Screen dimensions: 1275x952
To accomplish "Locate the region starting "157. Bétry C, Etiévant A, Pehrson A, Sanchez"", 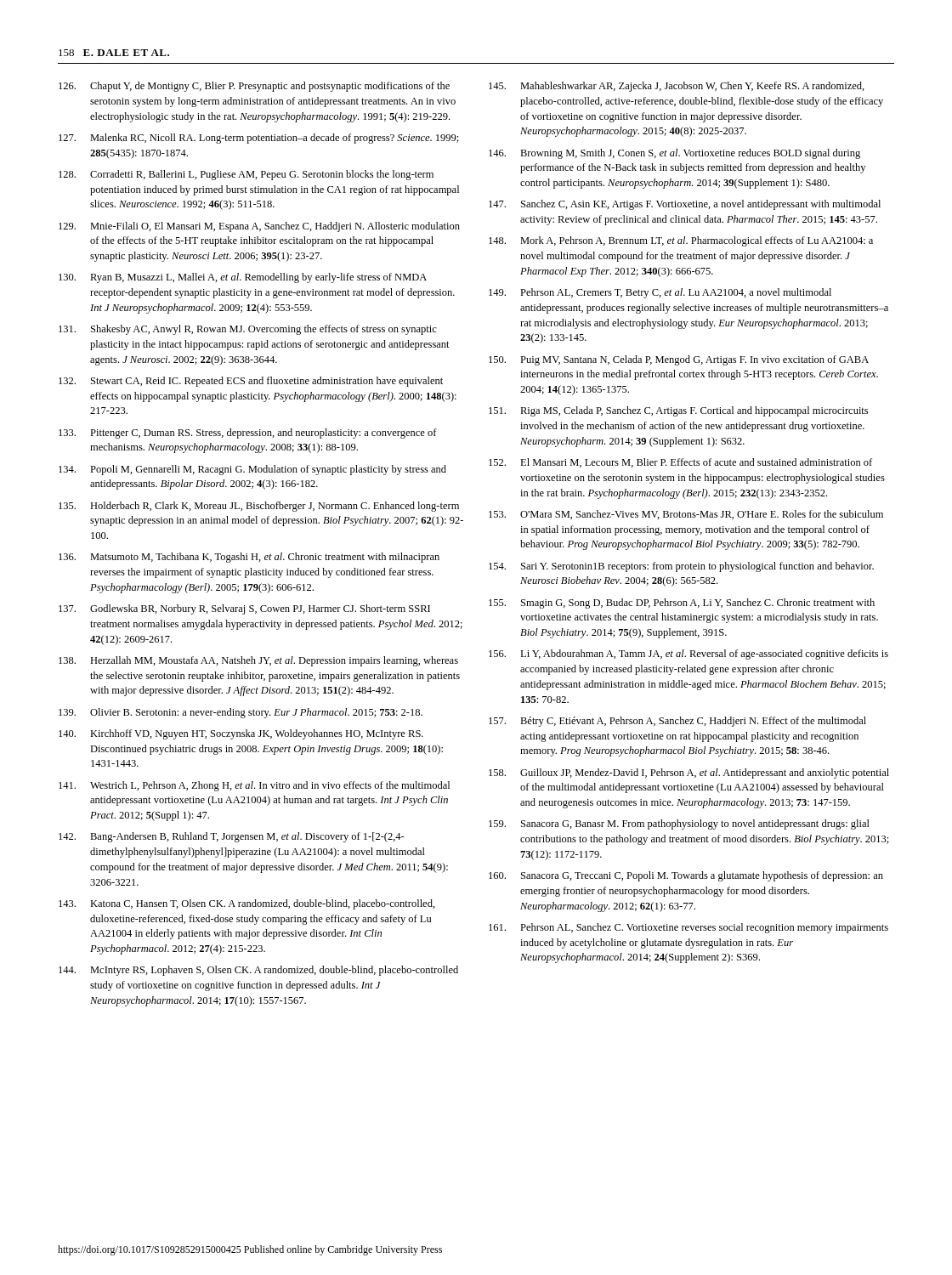I will (x=691, y=736).
